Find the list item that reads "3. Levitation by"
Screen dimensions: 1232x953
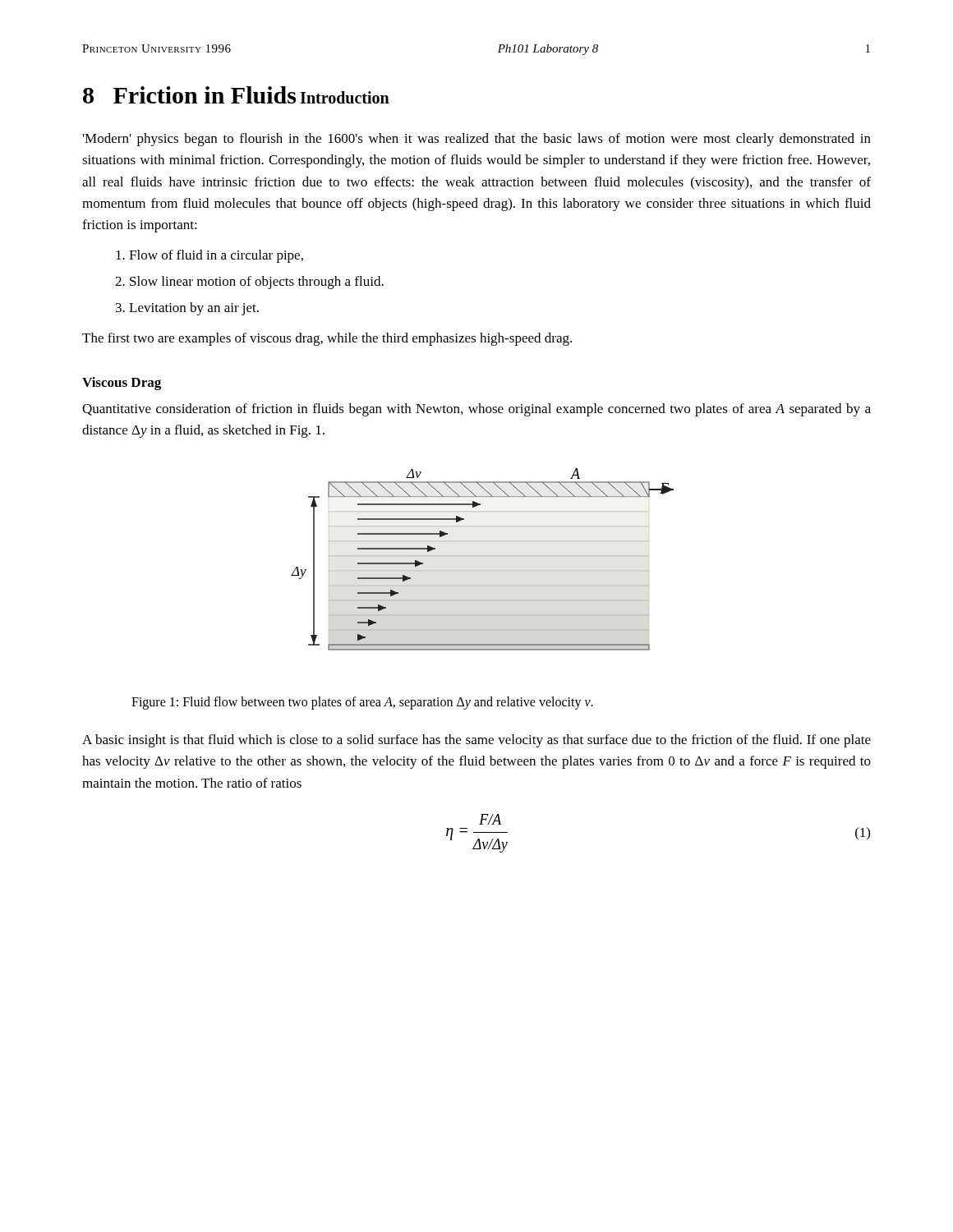tap(187, 308)
